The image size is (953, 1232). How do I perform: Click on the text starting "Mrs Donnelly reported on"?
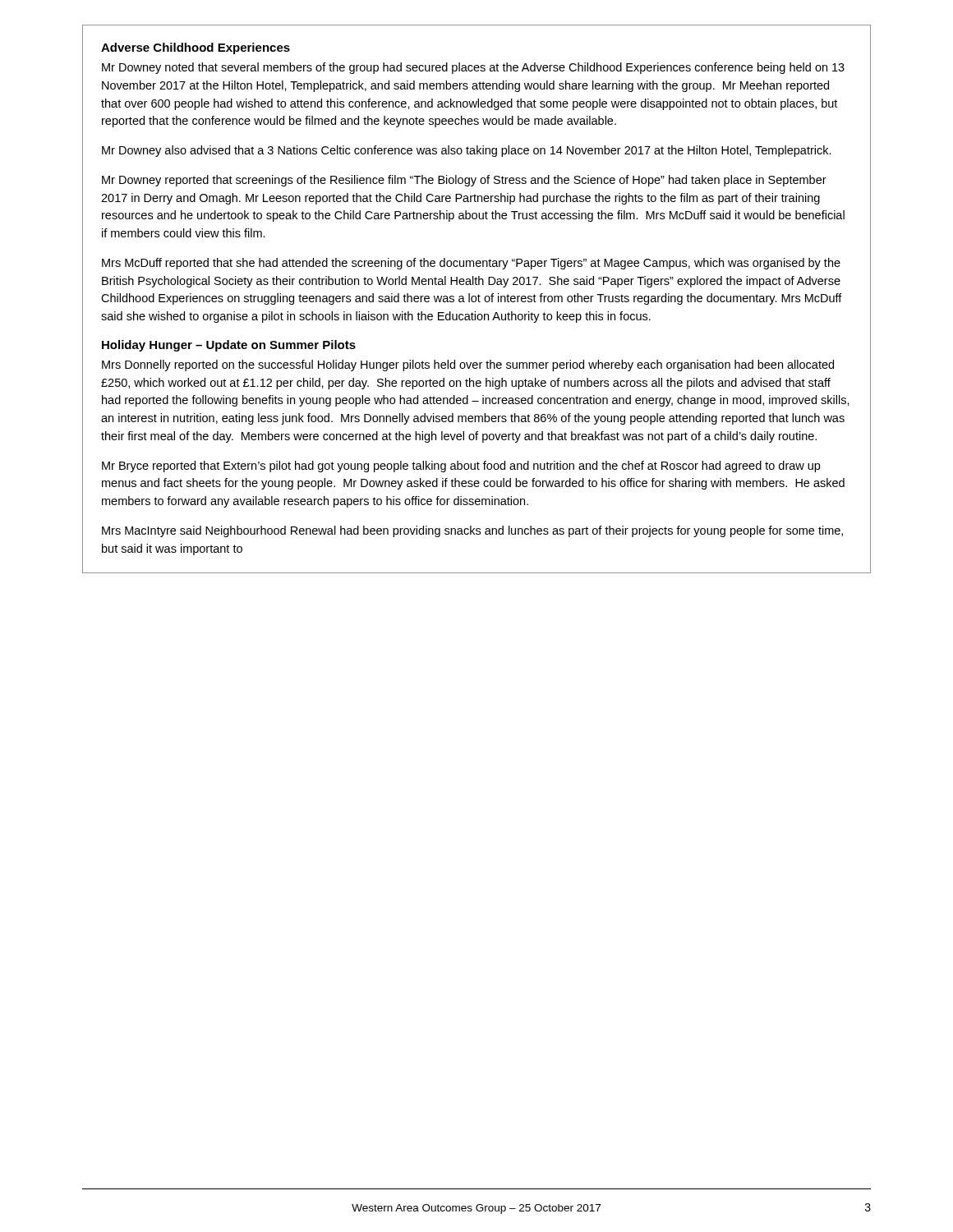(475, 400)
